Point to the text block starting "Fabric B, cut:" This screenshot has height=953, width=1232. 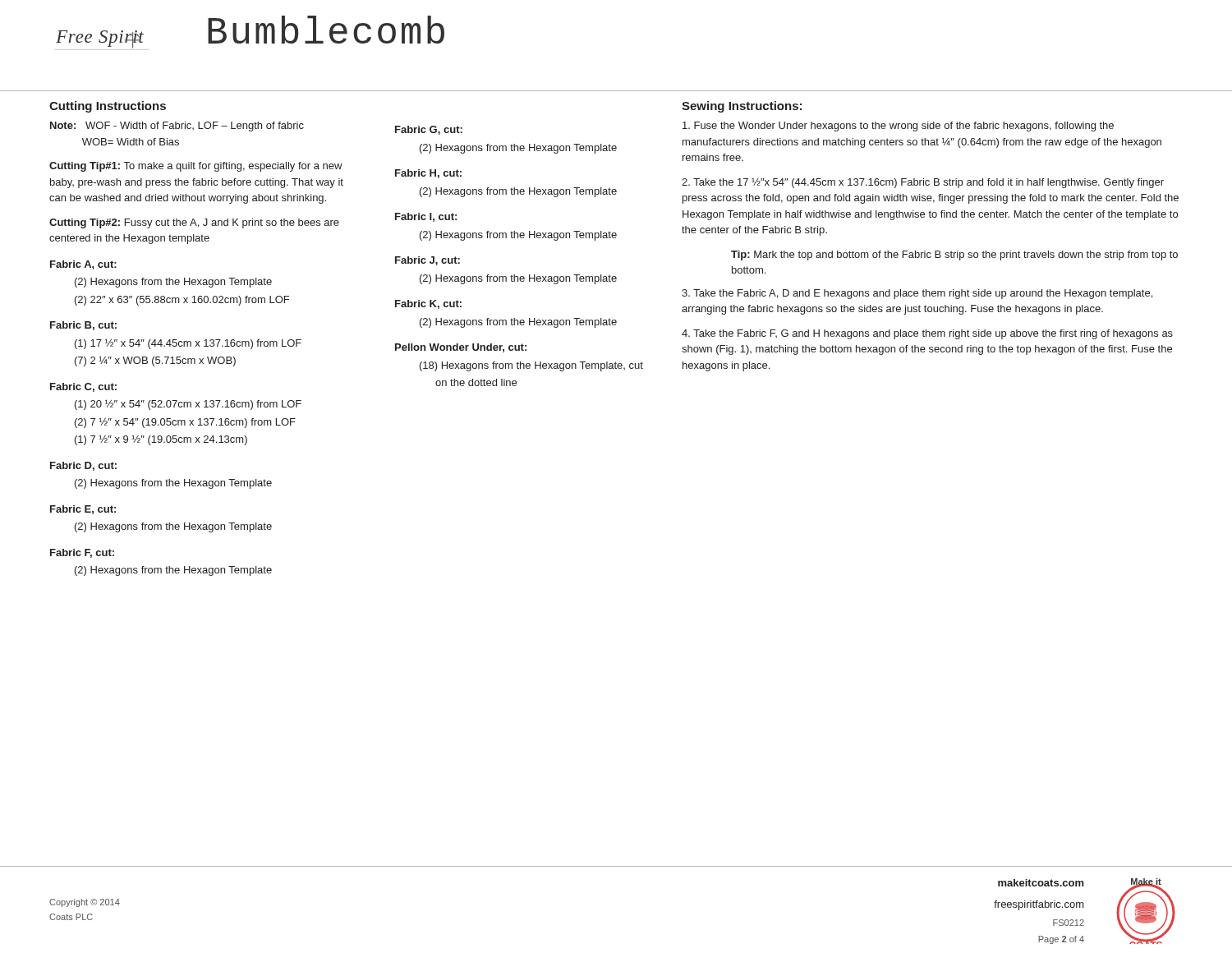pyautogui.click(x=205, y=343)
